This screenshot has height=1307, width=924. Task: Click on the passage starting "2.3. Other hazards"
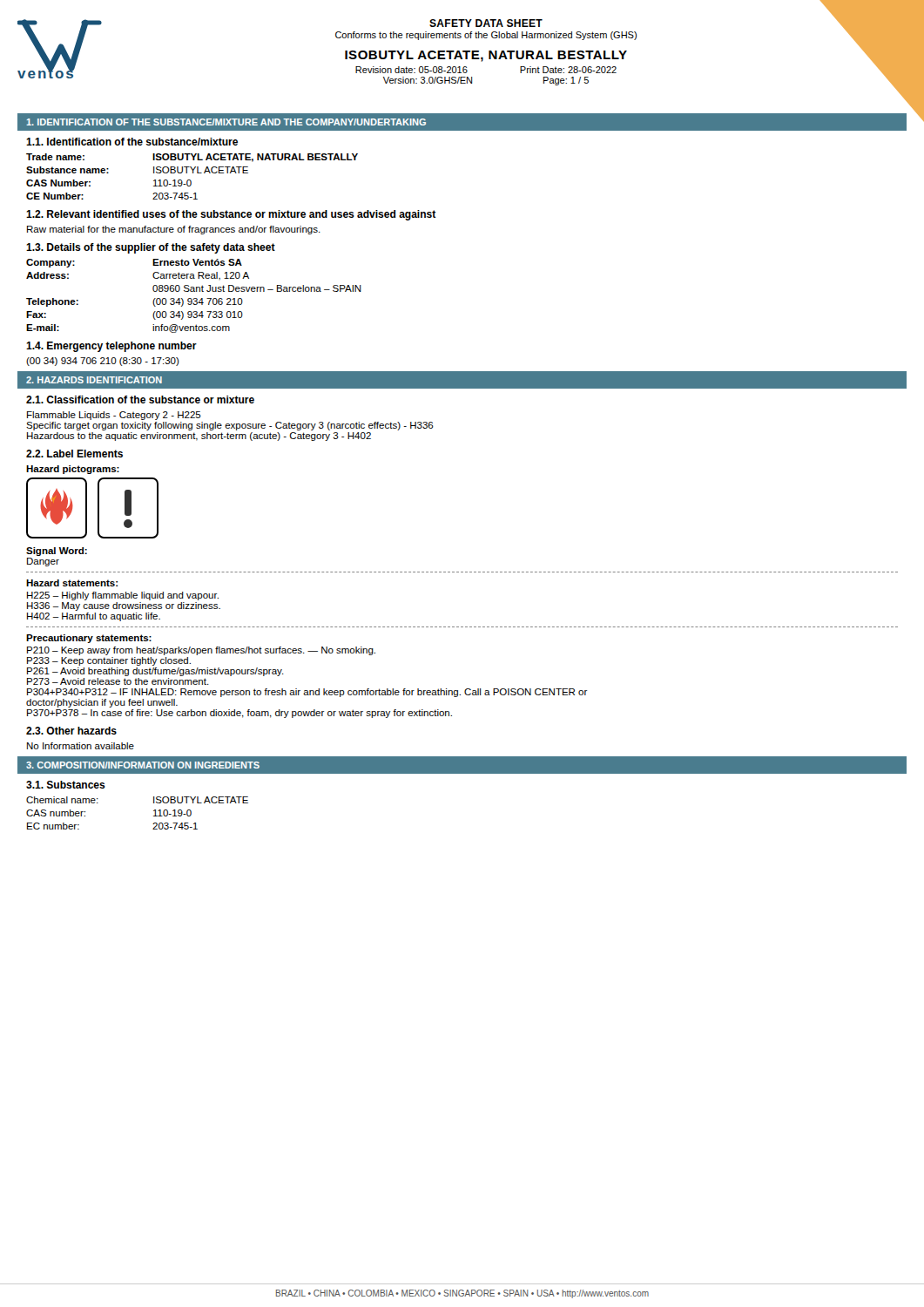[71, 731]
